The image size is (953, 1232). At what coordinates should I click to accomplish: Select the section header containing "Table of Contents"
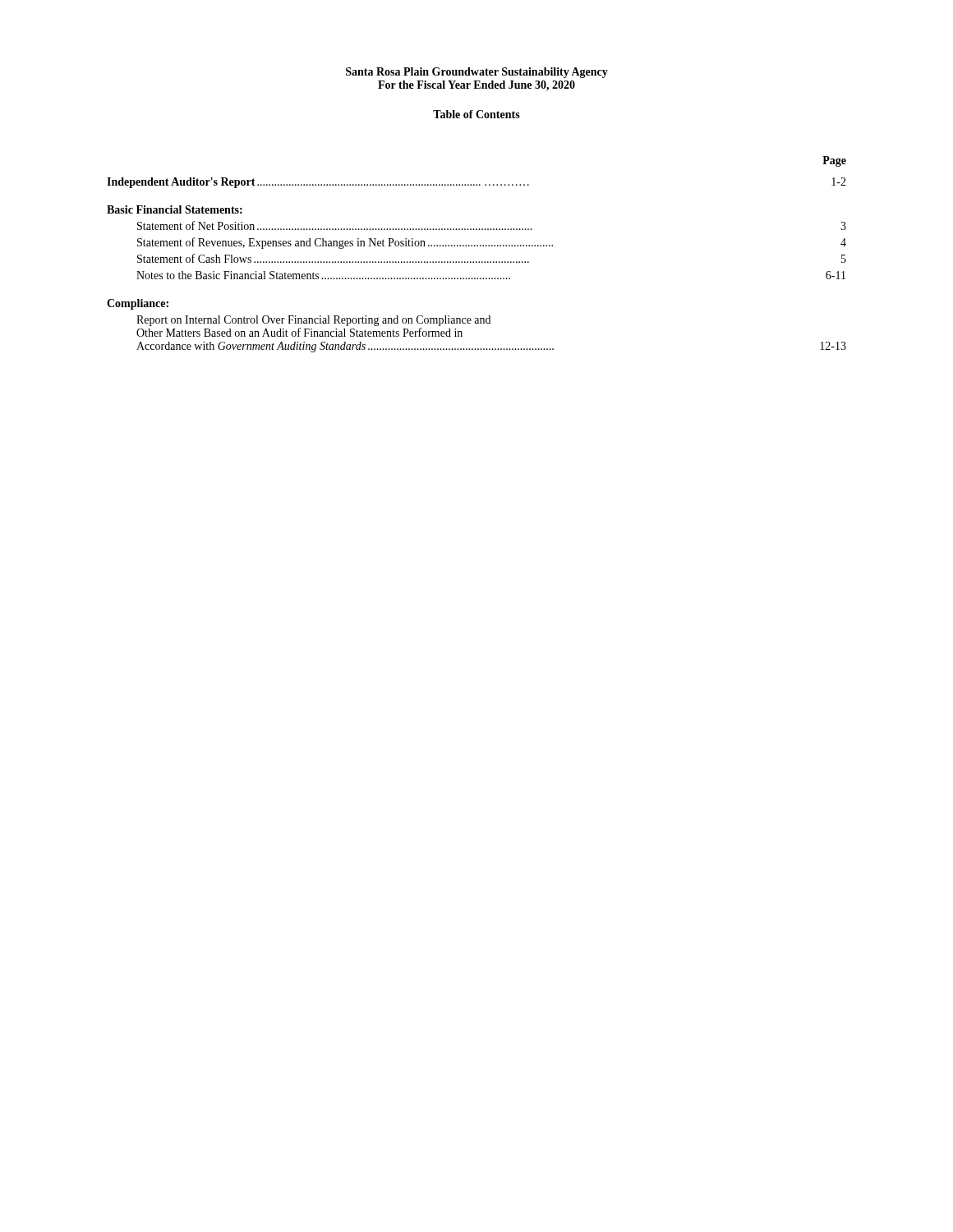(476, 115)
